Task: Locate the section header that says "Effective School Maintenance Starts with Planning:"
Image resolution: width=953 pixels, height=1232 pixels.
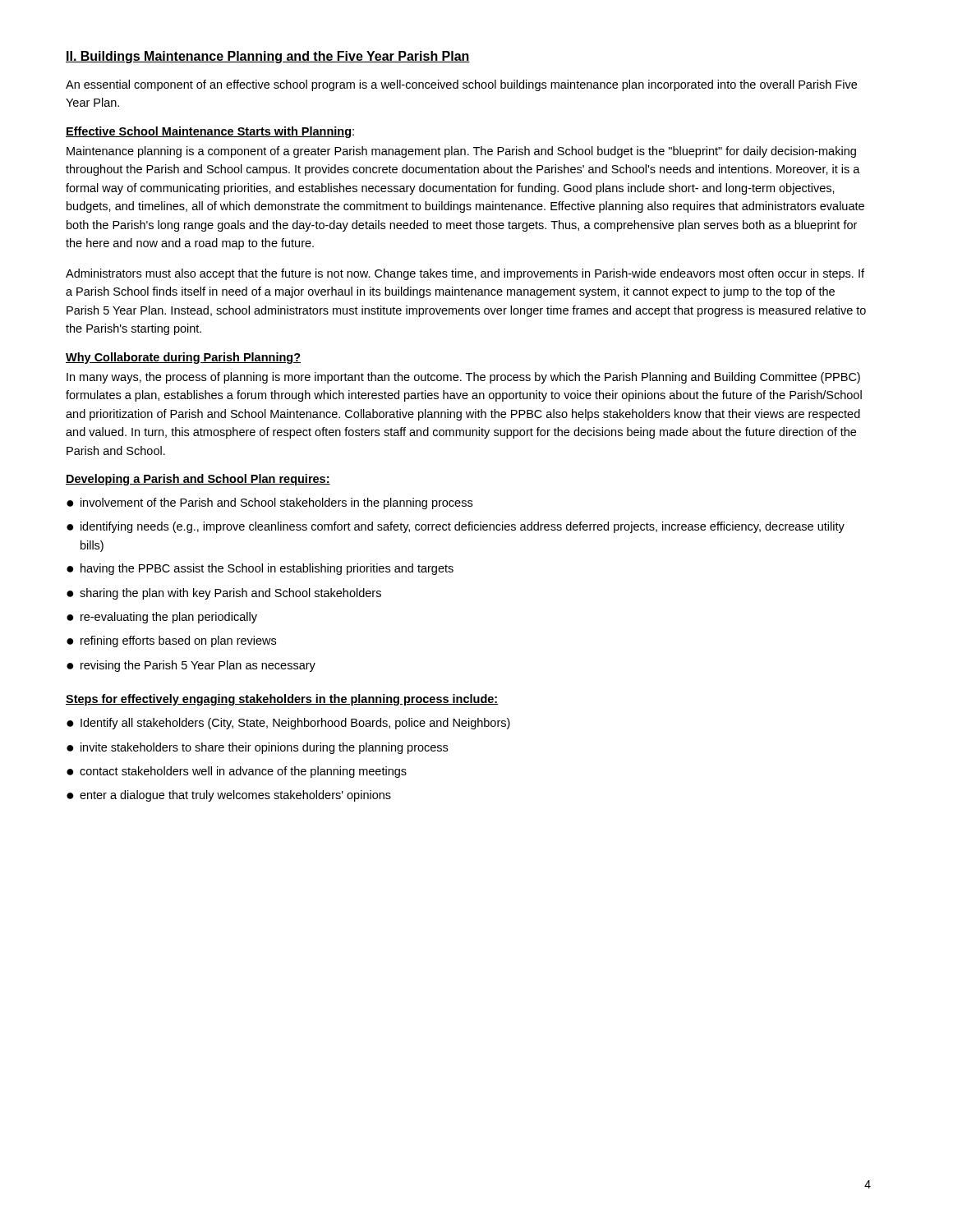Action: pos(210,131)
